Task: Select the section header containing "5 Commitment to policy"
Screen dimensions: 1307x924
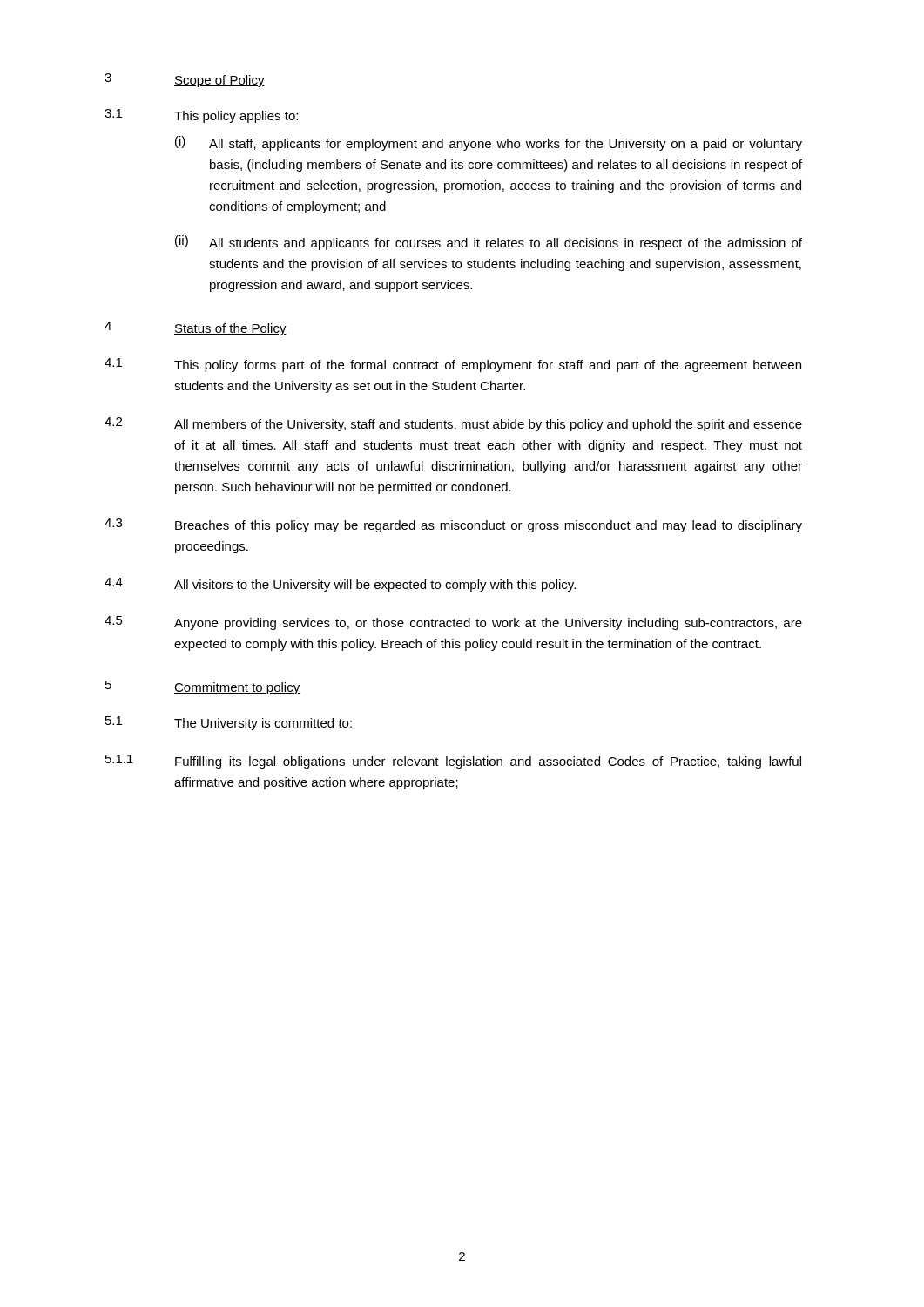Action: click(x=203, y=687)
